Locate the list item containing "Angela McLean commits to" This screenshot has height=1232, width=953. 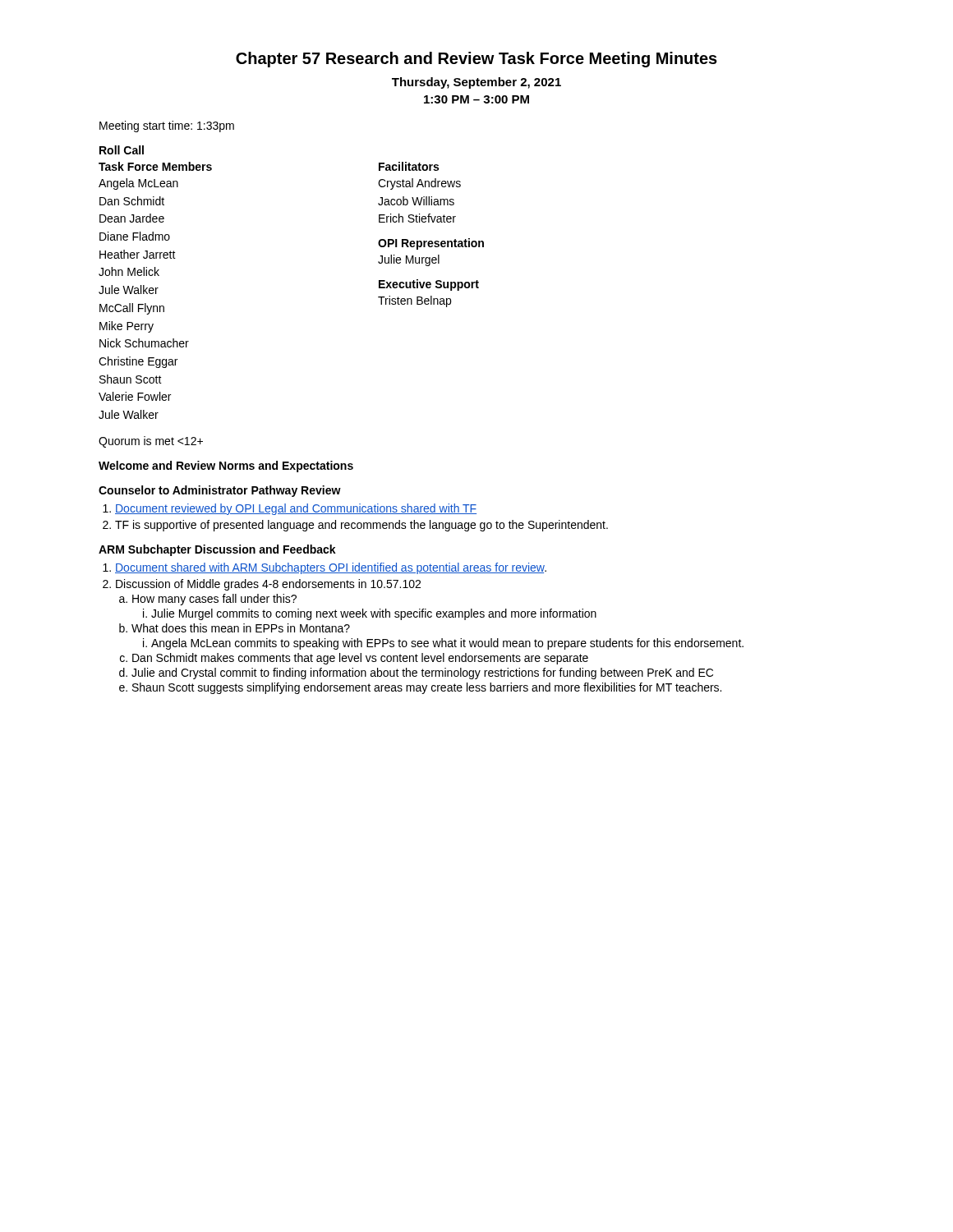pyautogui.click(x=448, y=643)
